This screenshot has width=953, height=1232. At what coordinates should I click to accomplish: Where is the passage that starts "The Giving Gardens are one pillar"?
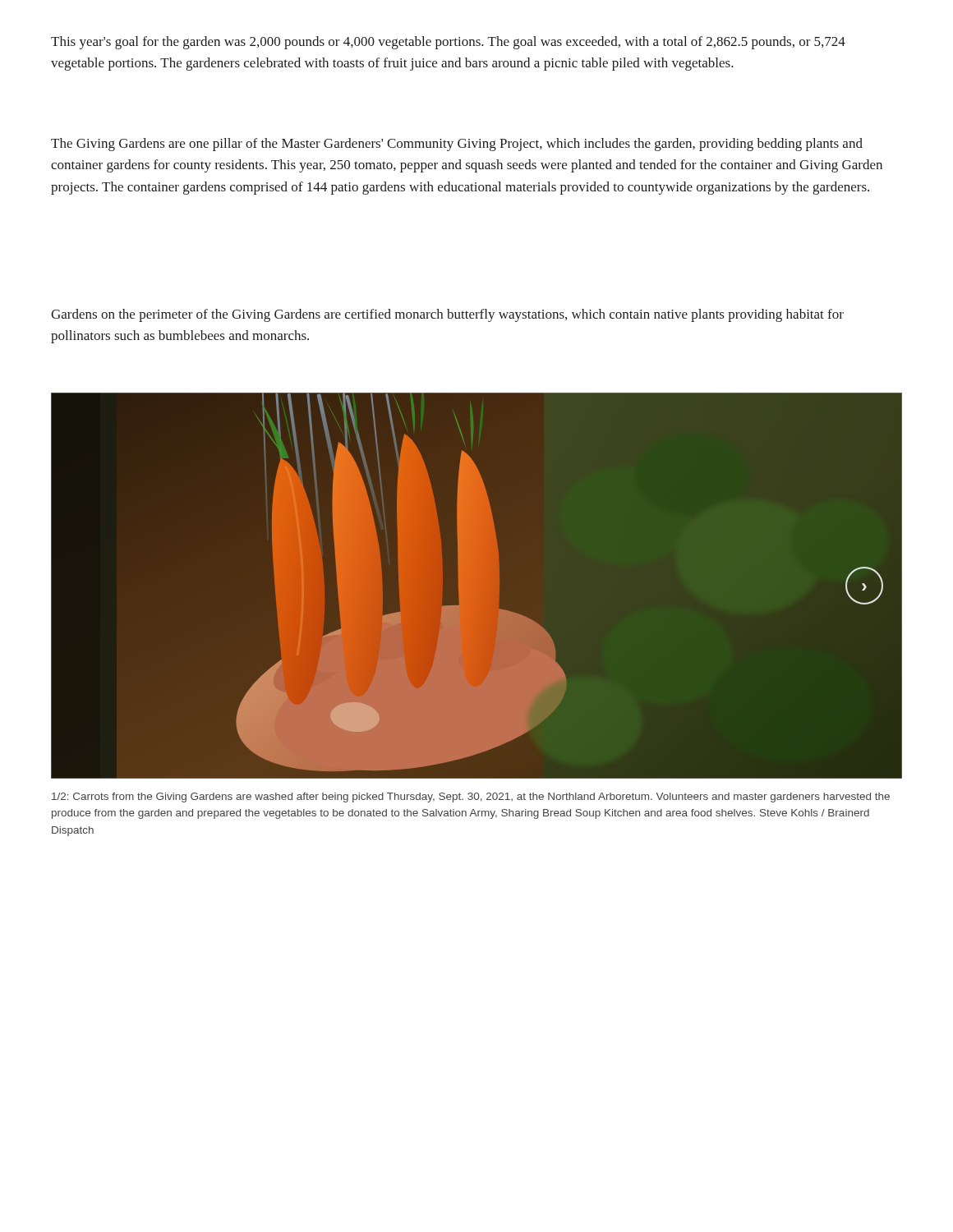[467, 165]
